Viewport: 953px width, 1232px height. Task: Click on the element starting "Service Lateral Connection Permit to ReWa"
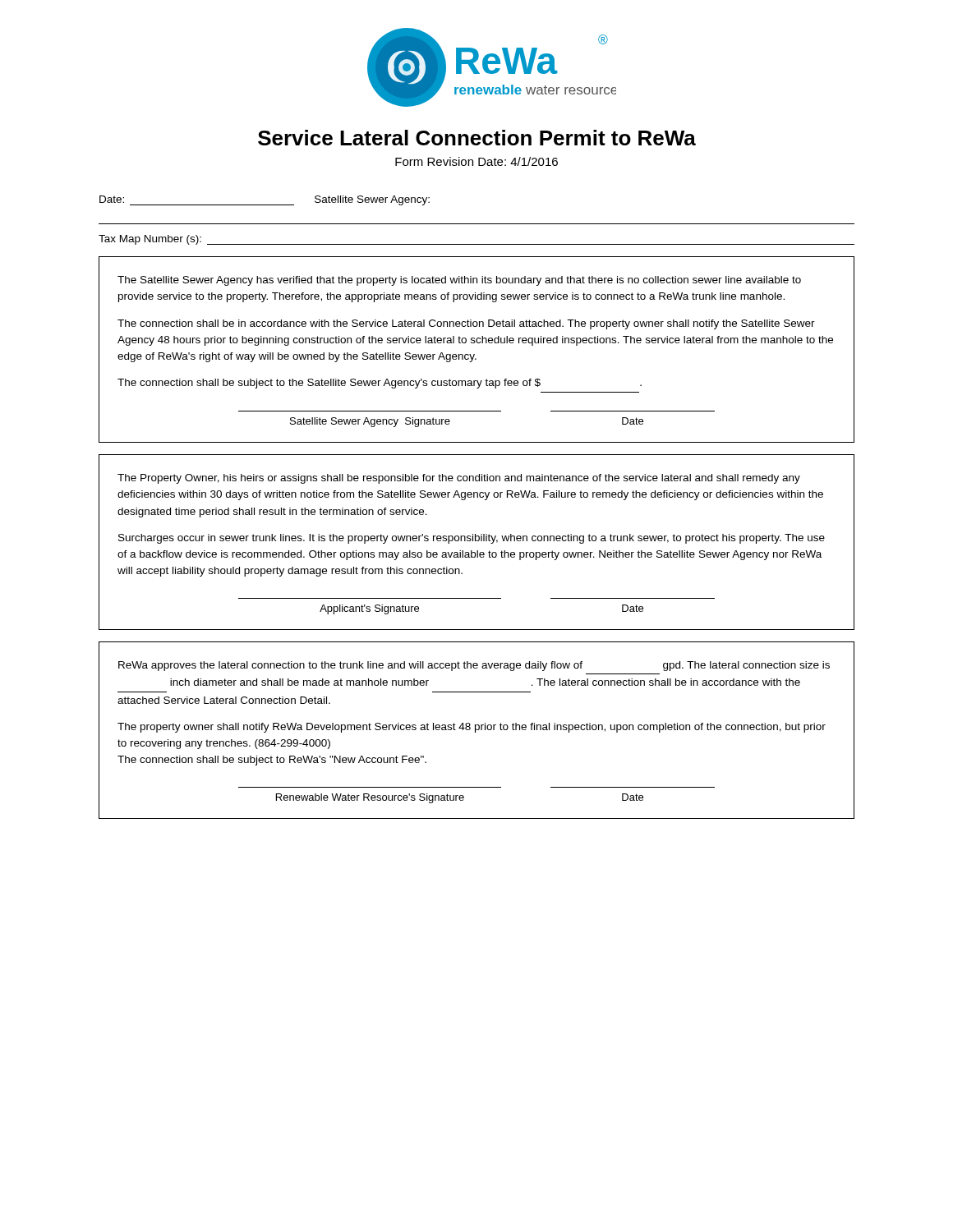(x=476, y=138)
